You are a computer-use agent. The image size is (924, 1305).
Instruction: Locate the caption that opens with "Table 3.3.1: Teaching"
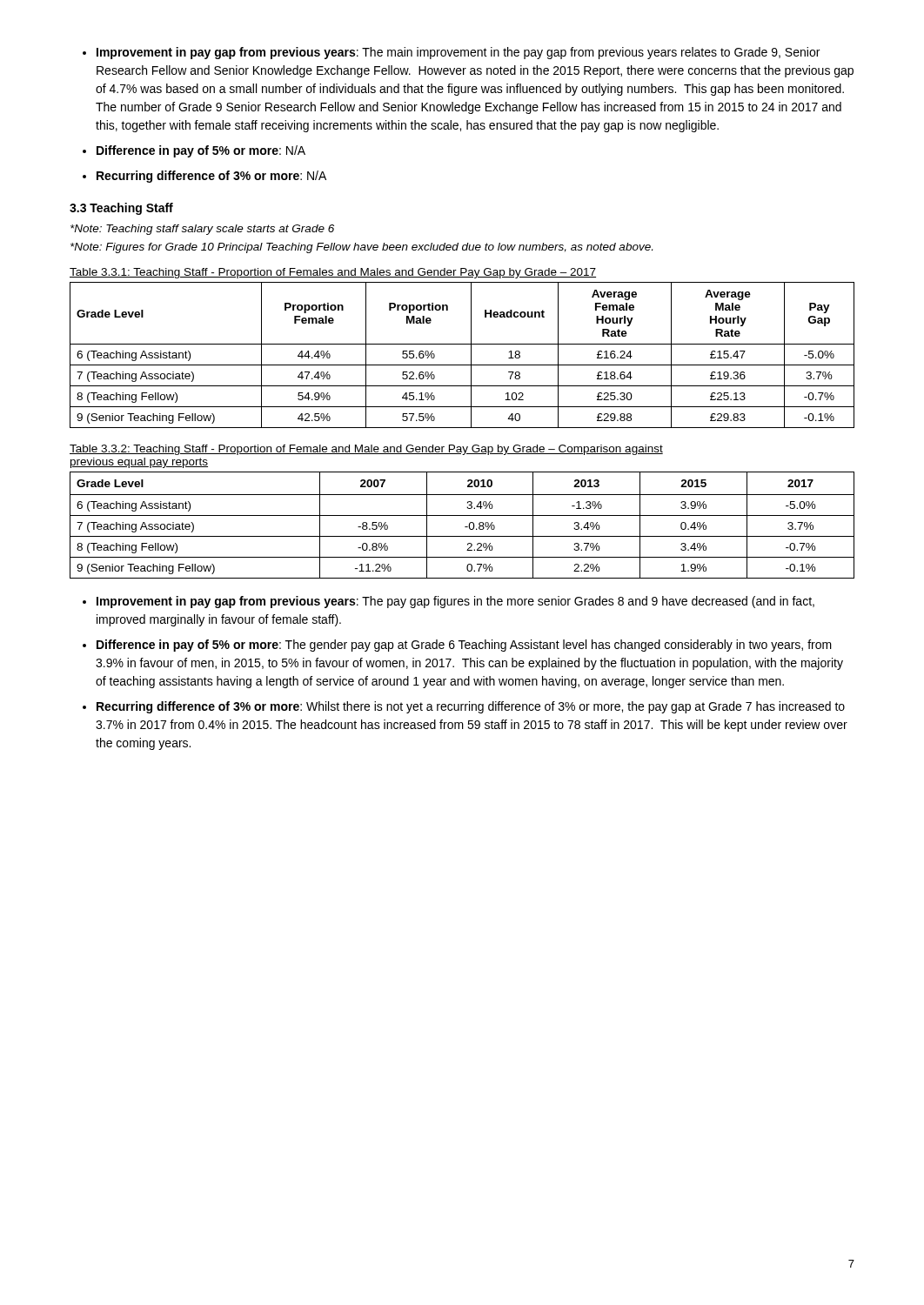tap(333, 272)
